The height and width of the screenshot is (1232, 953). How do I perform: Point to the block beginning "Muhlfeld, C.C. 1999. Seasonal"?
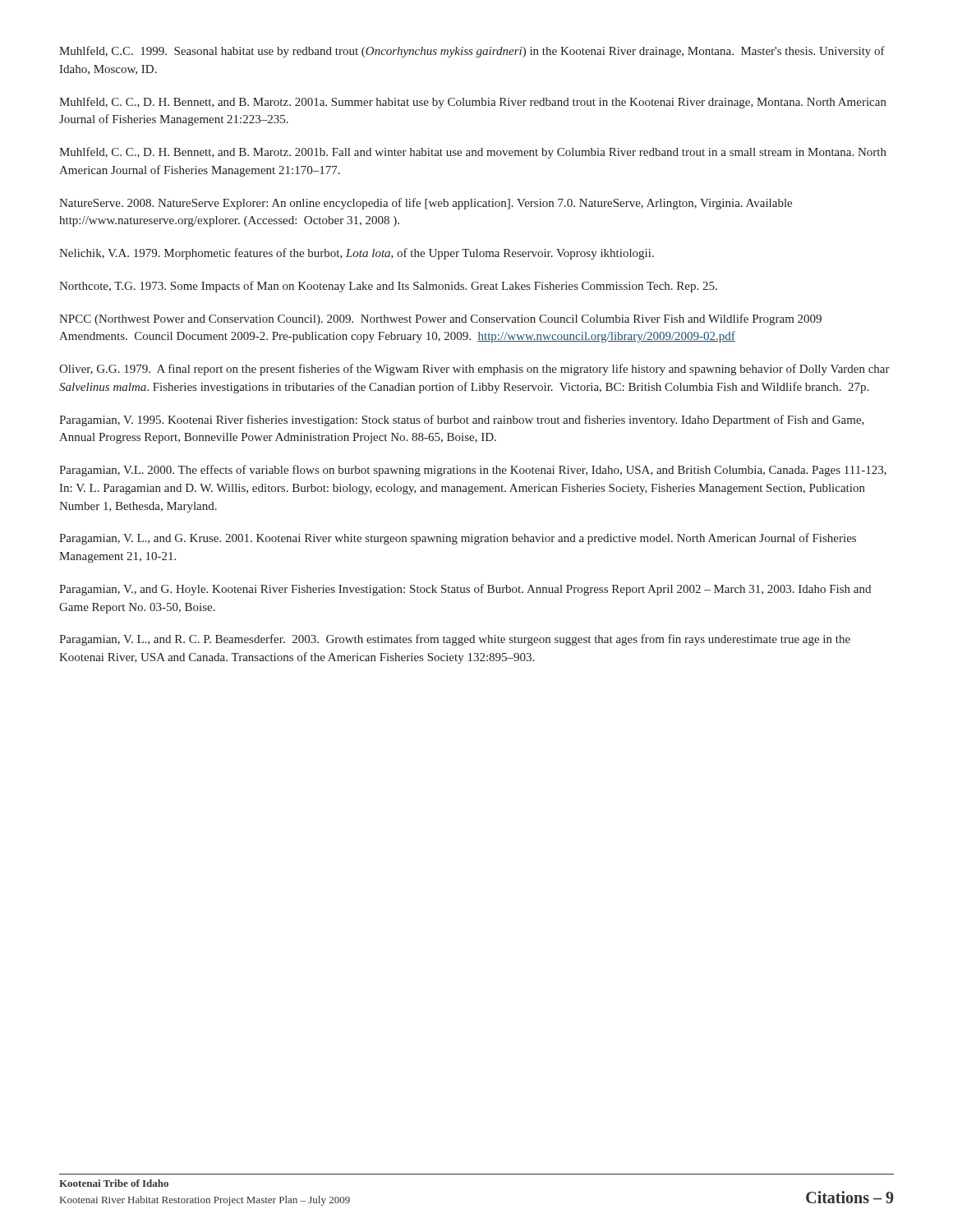(x=473, y=60)
